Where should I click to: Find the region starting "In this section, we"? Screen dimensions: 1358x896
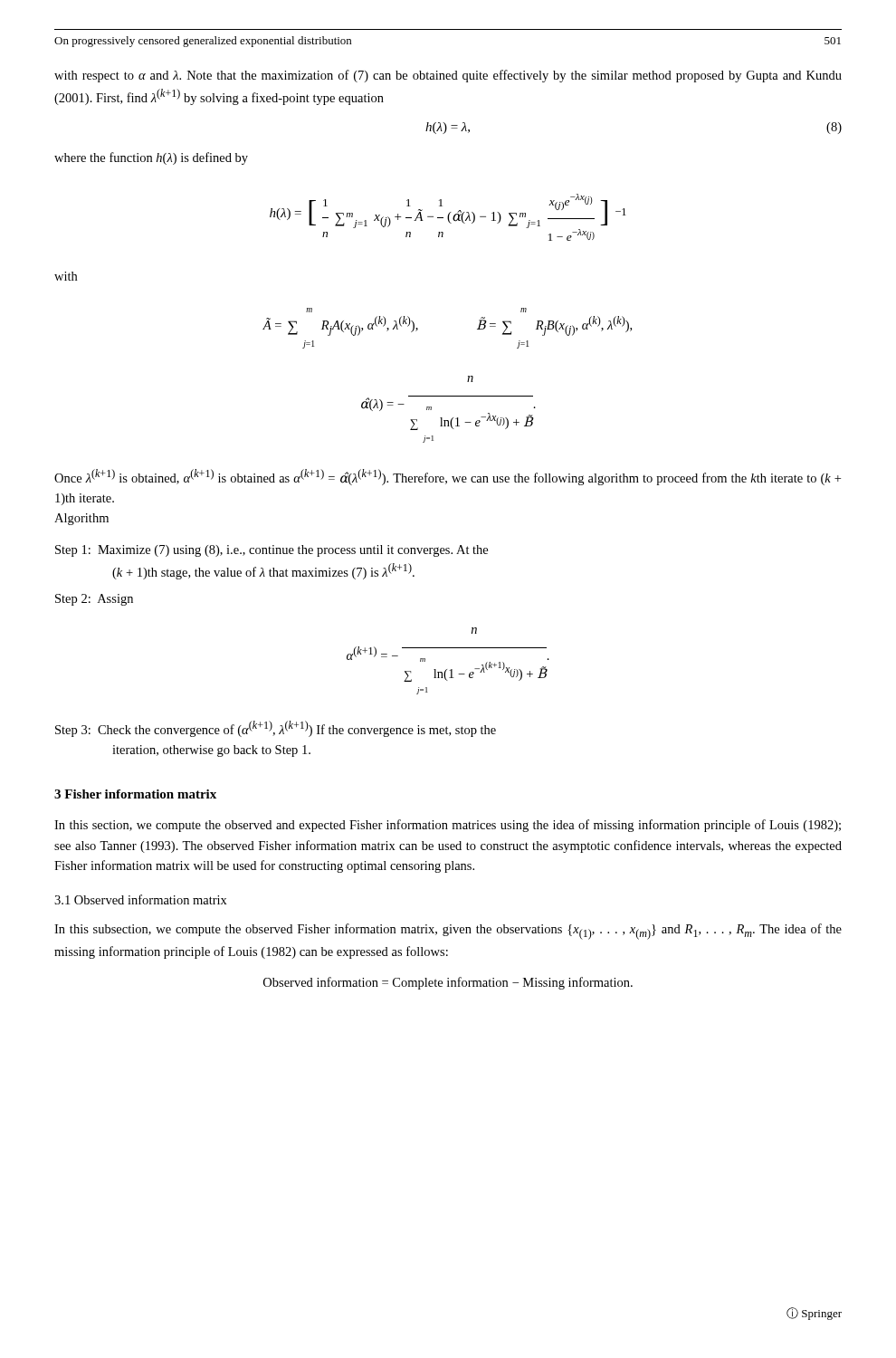click(448, 846)
